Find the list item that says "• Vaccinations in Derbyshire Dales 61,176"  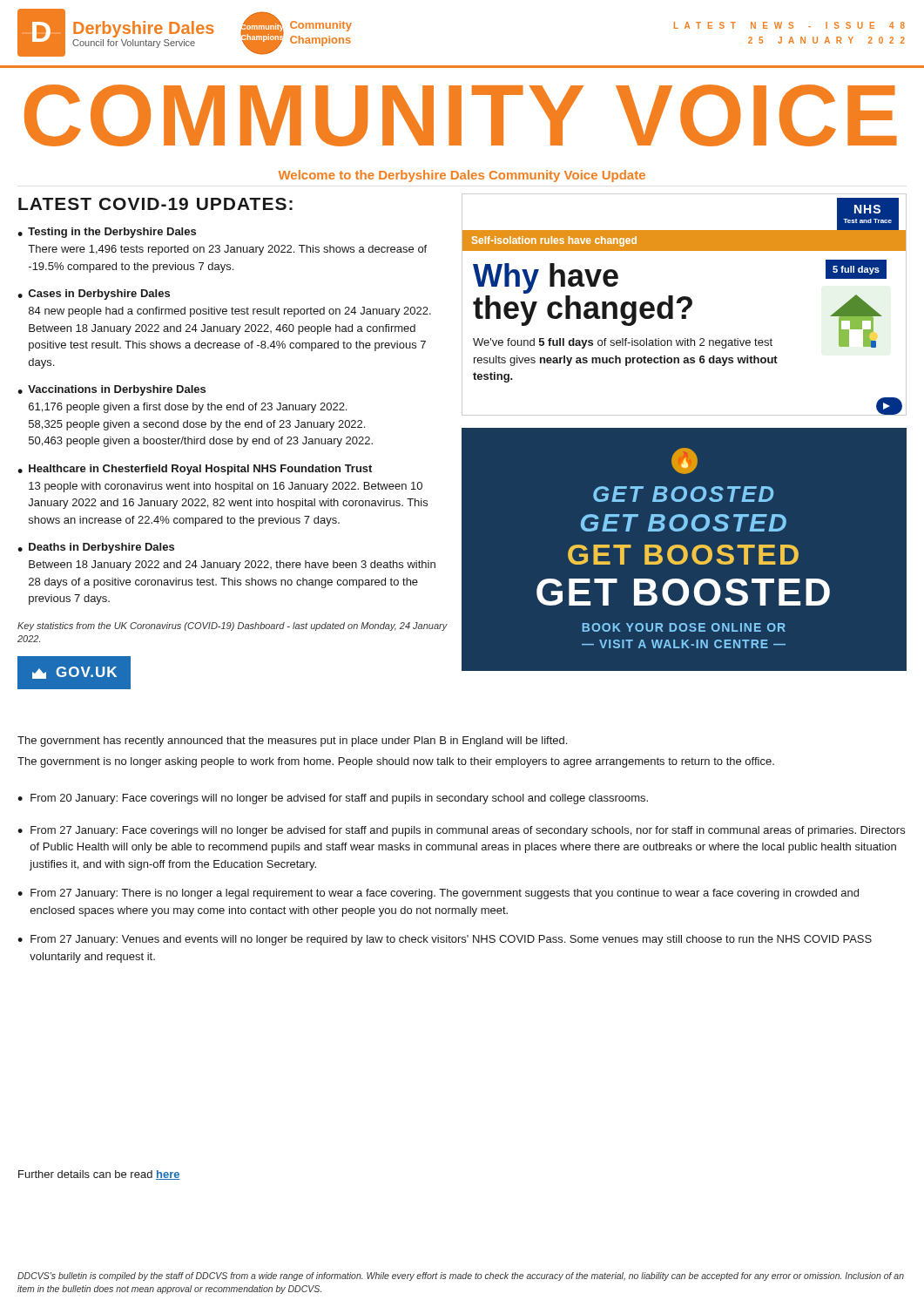pos(233,416)
